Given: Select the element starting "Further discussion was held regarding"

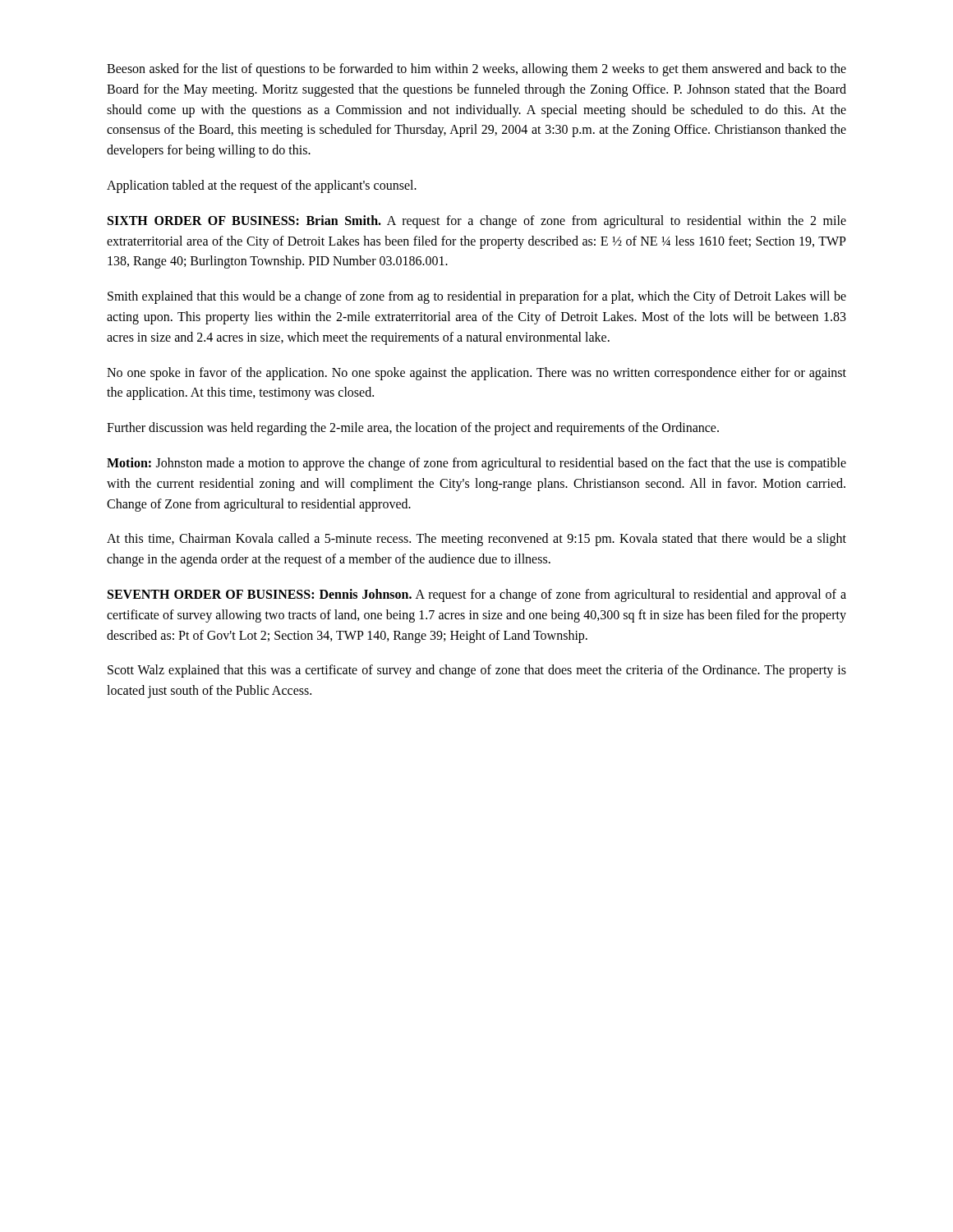Looking at the screenshot, I should 476,428.
